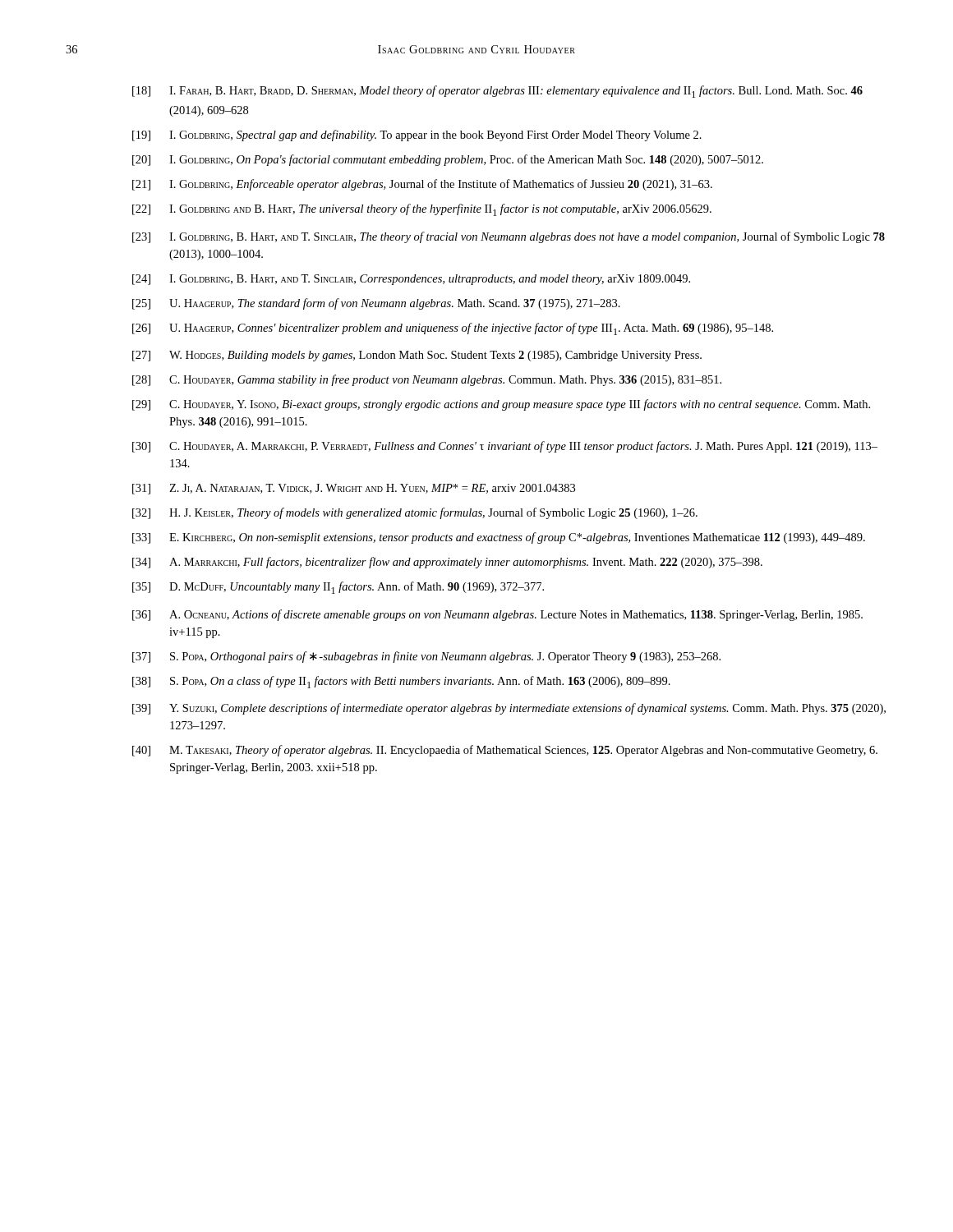Image resolution: width=953 pixels, height=1232 pixels.
Task: Click on the block starting "[28] C. Houdayer, Gamma stability in free product"
Action: [x=509, y=380]
